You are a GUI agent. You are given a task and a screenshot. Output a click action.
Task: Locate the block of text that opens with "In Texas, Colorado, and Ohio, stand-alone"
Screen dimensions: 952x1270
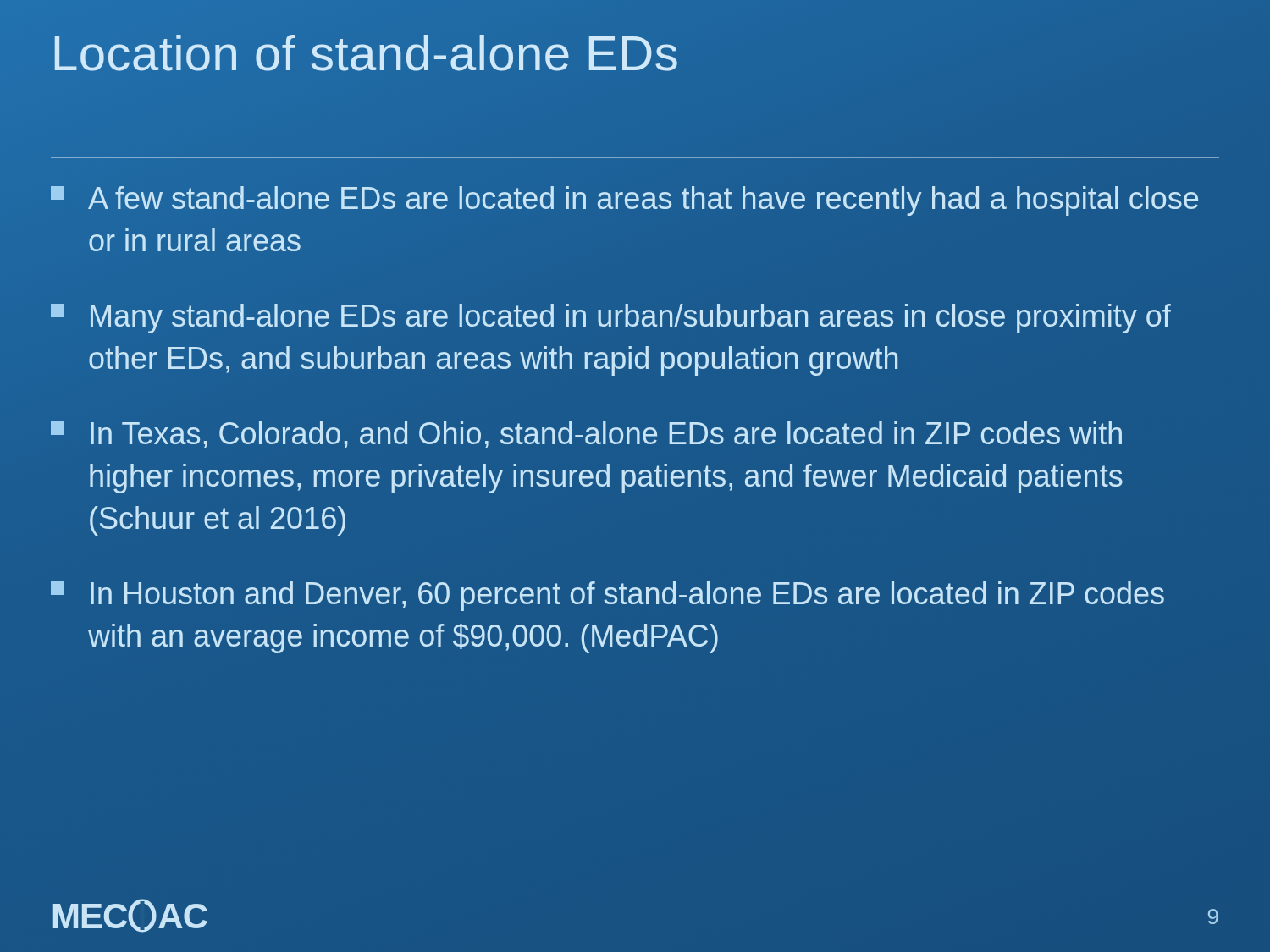pyautogui.click(x=627, y=477)
